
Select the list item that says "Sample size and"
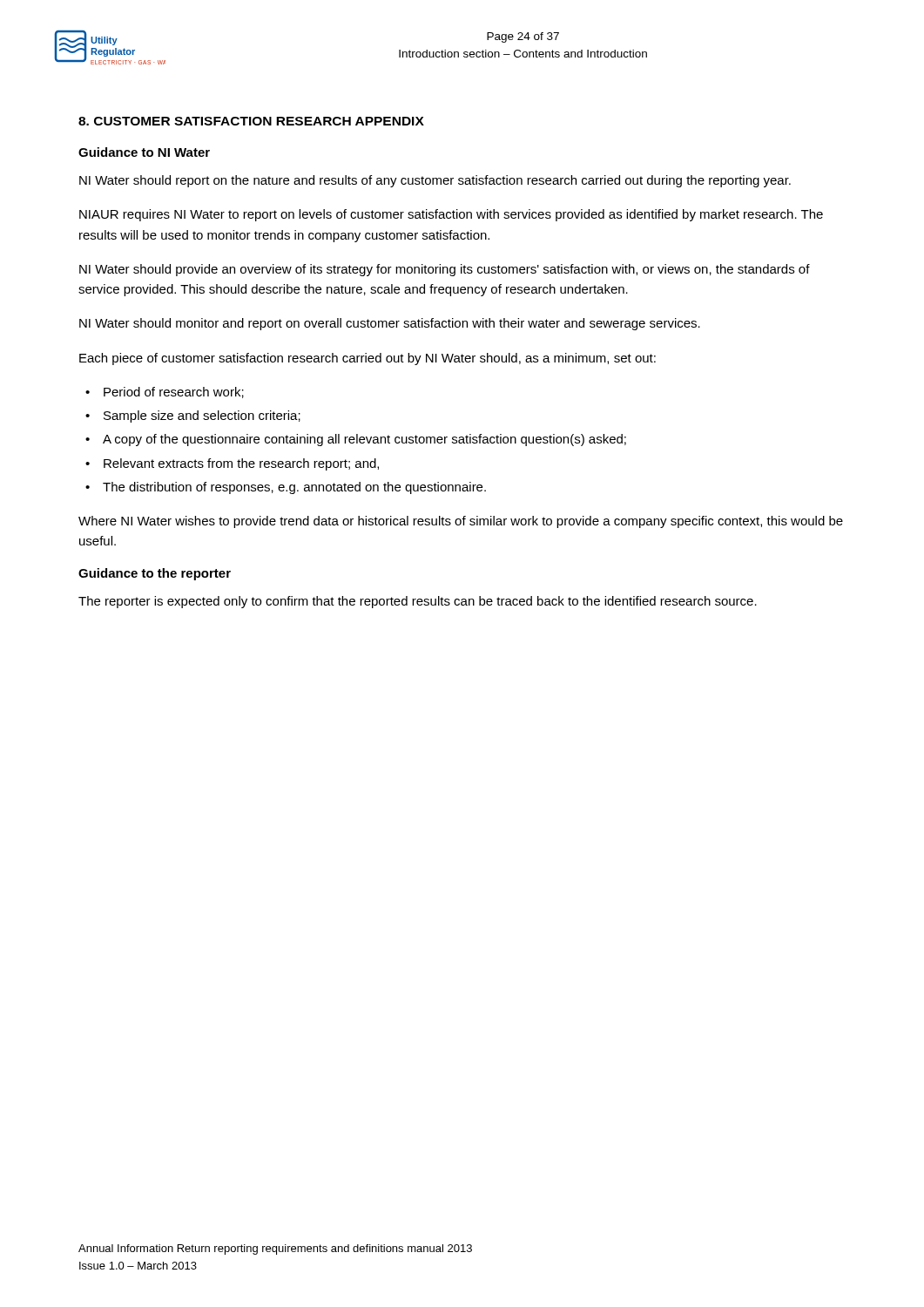coord(202,415)
